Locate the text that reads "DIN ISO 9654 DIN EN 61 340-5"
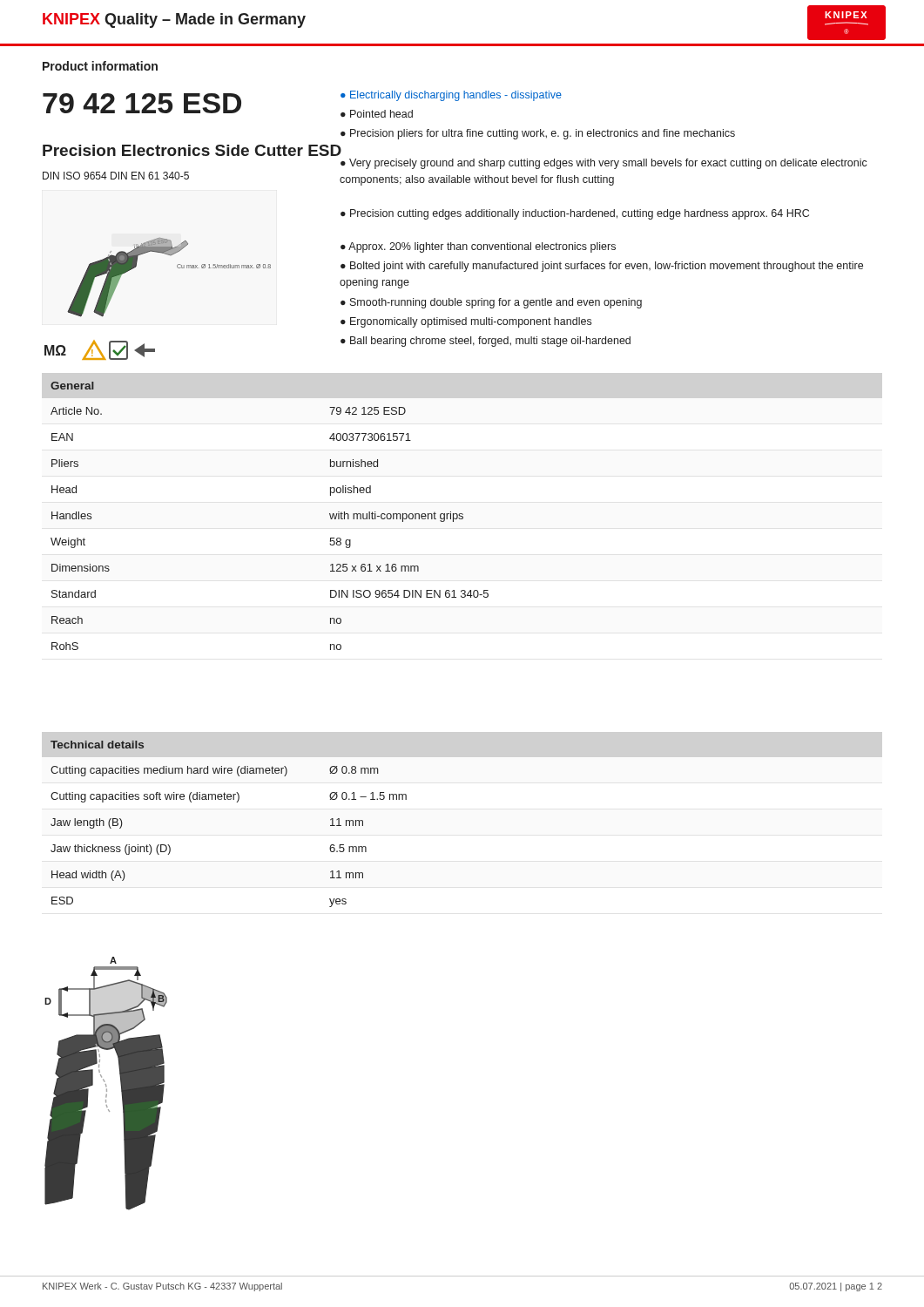This screenshot has width=924, height=1307. coord(116,176)
